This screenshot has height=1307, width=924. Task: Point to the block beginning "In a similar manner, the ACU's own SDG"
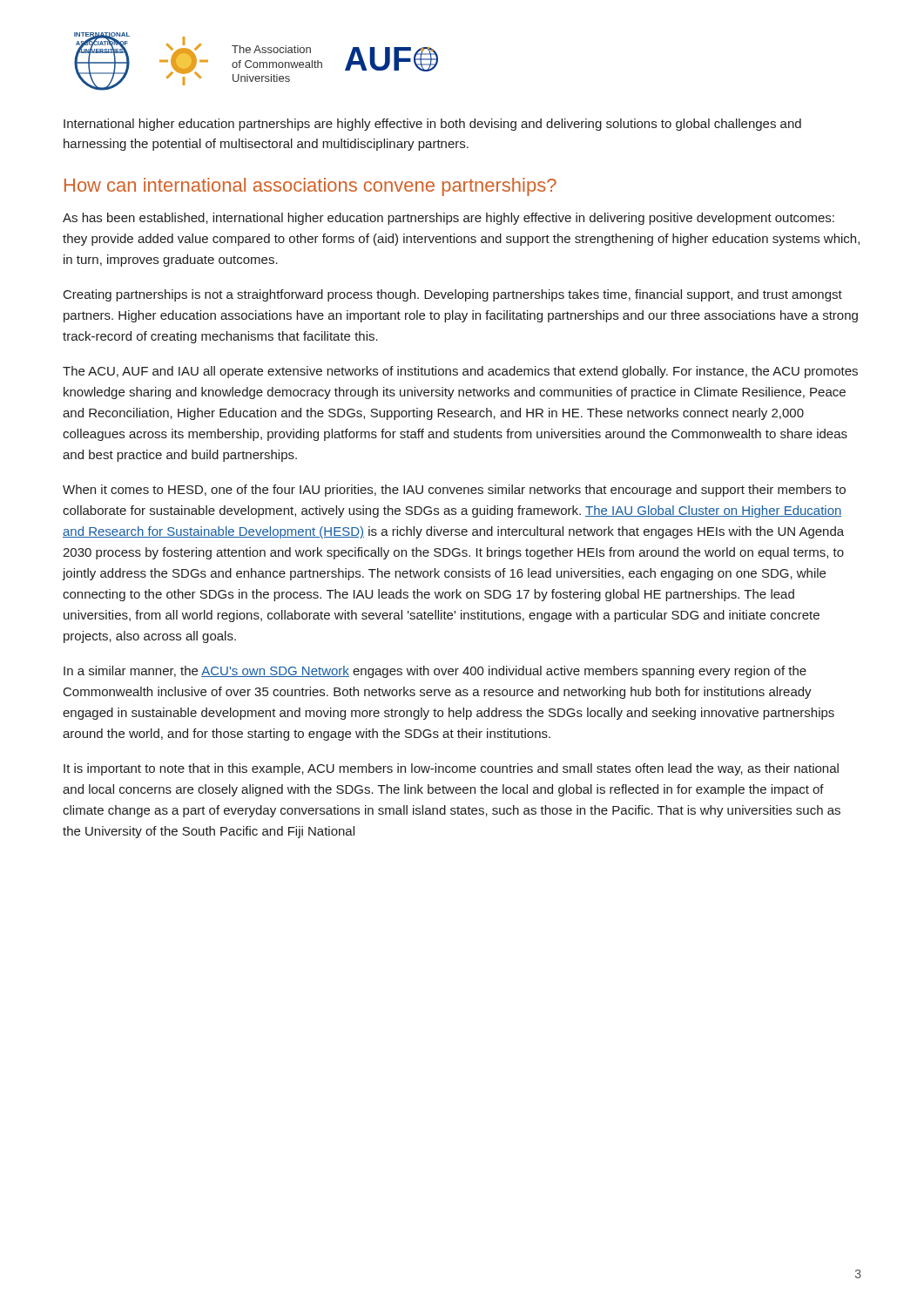(449, 702)
